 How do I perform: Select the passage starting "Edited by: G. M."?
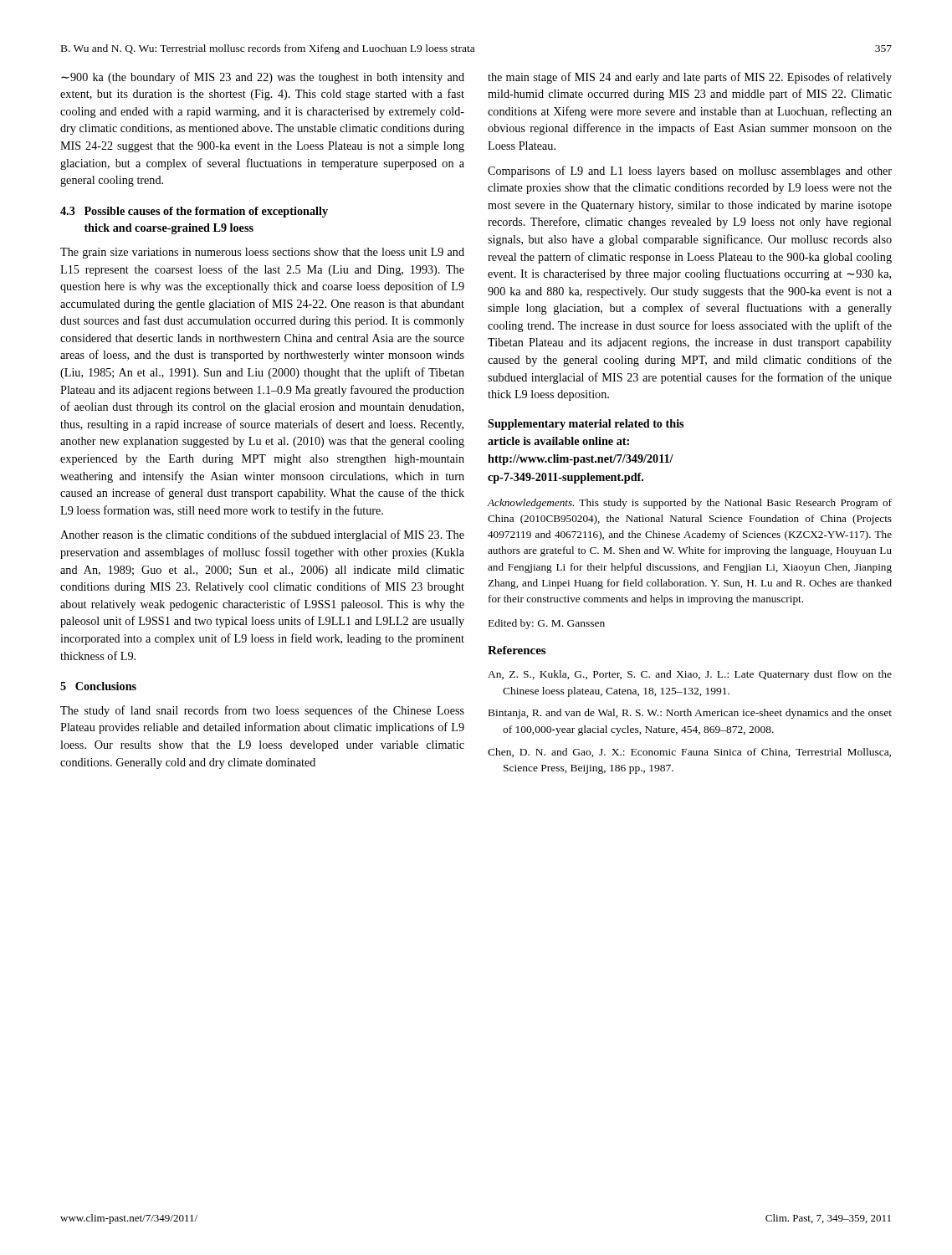(546, 623)
